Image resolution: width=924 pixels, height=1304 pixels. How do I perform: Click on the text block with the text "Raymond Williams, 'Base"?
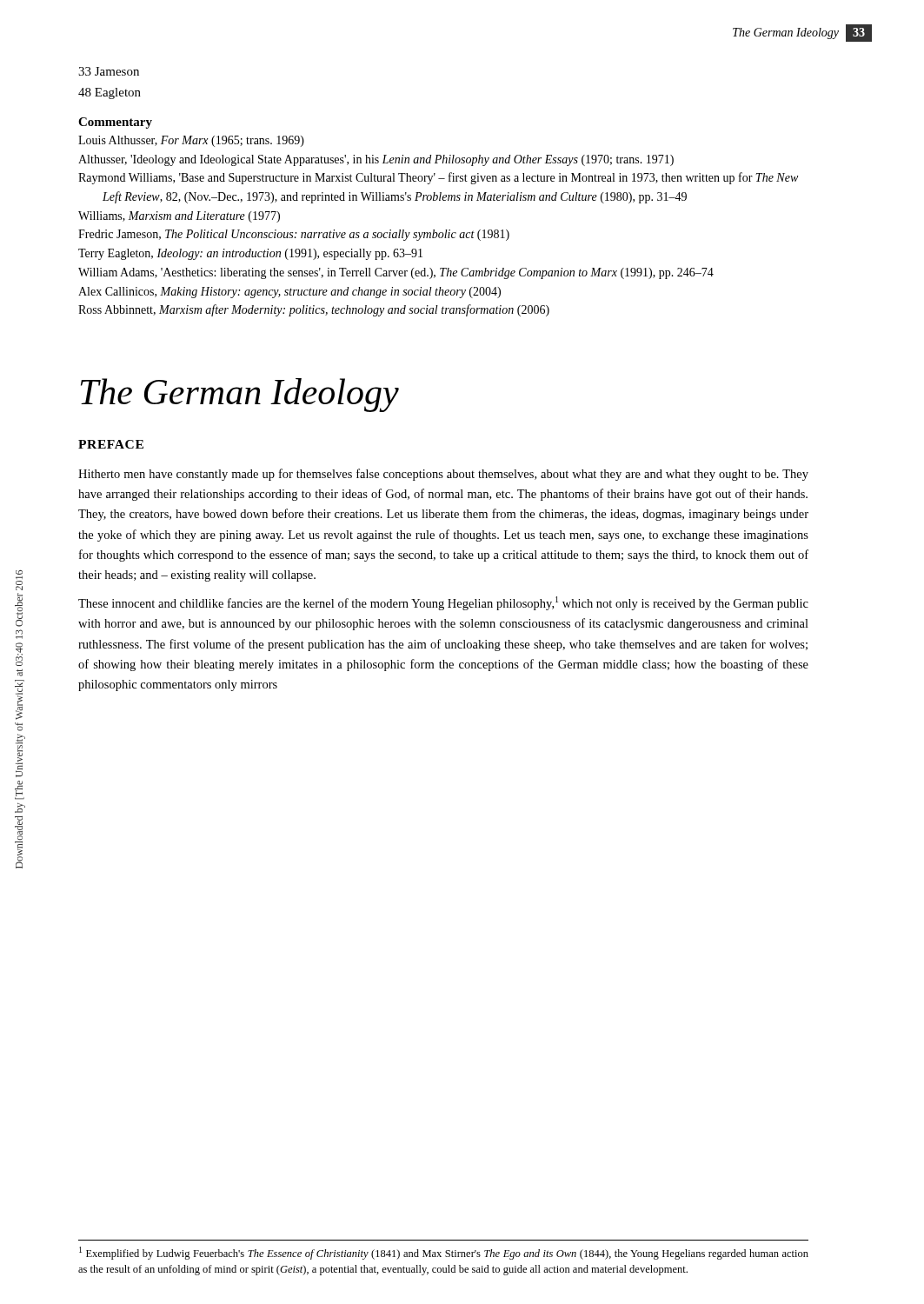[x=438, y=188]
